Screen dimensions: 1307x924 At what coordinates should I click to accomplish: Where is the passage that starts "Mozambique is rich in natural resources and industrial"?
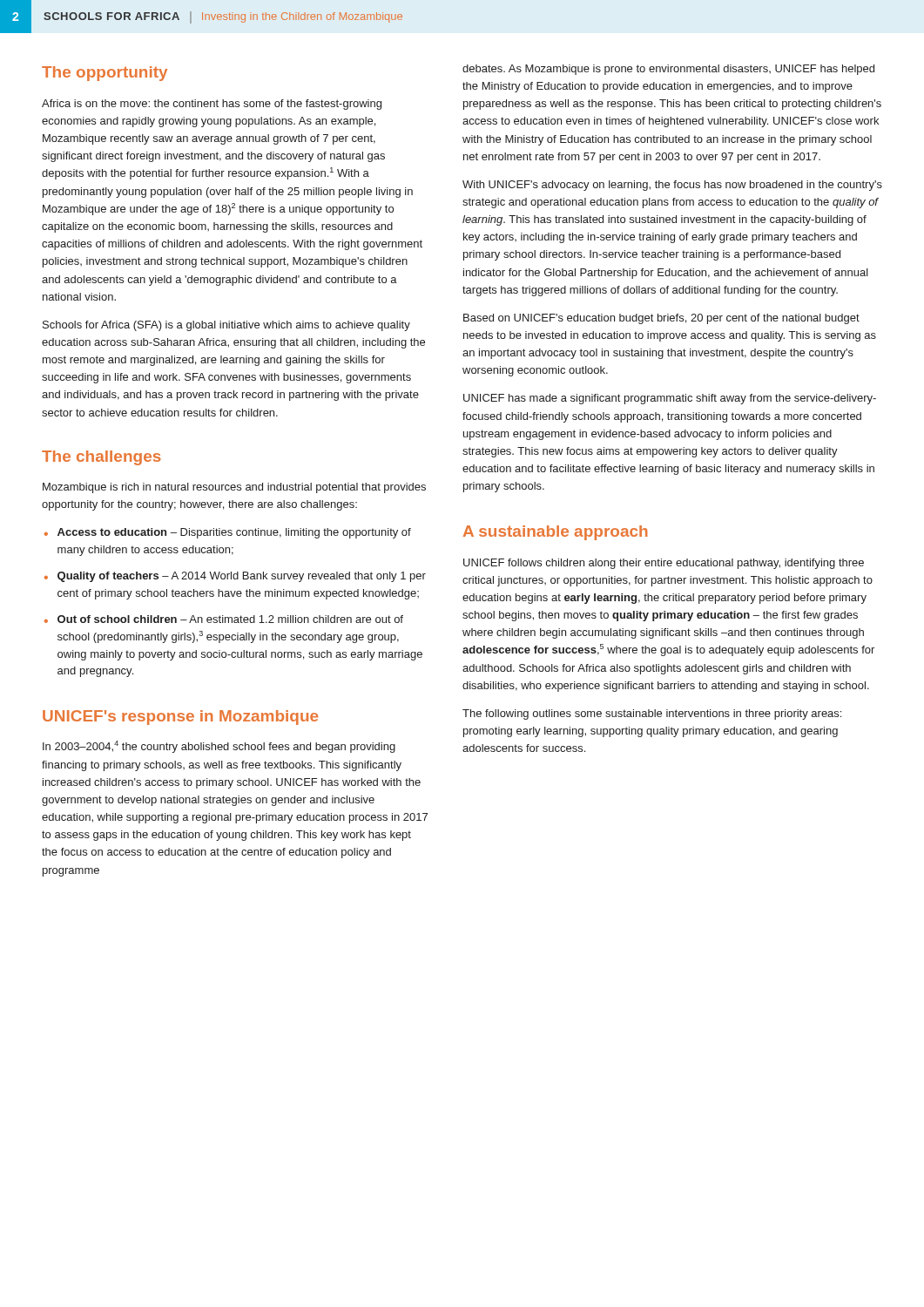(234, 496)
